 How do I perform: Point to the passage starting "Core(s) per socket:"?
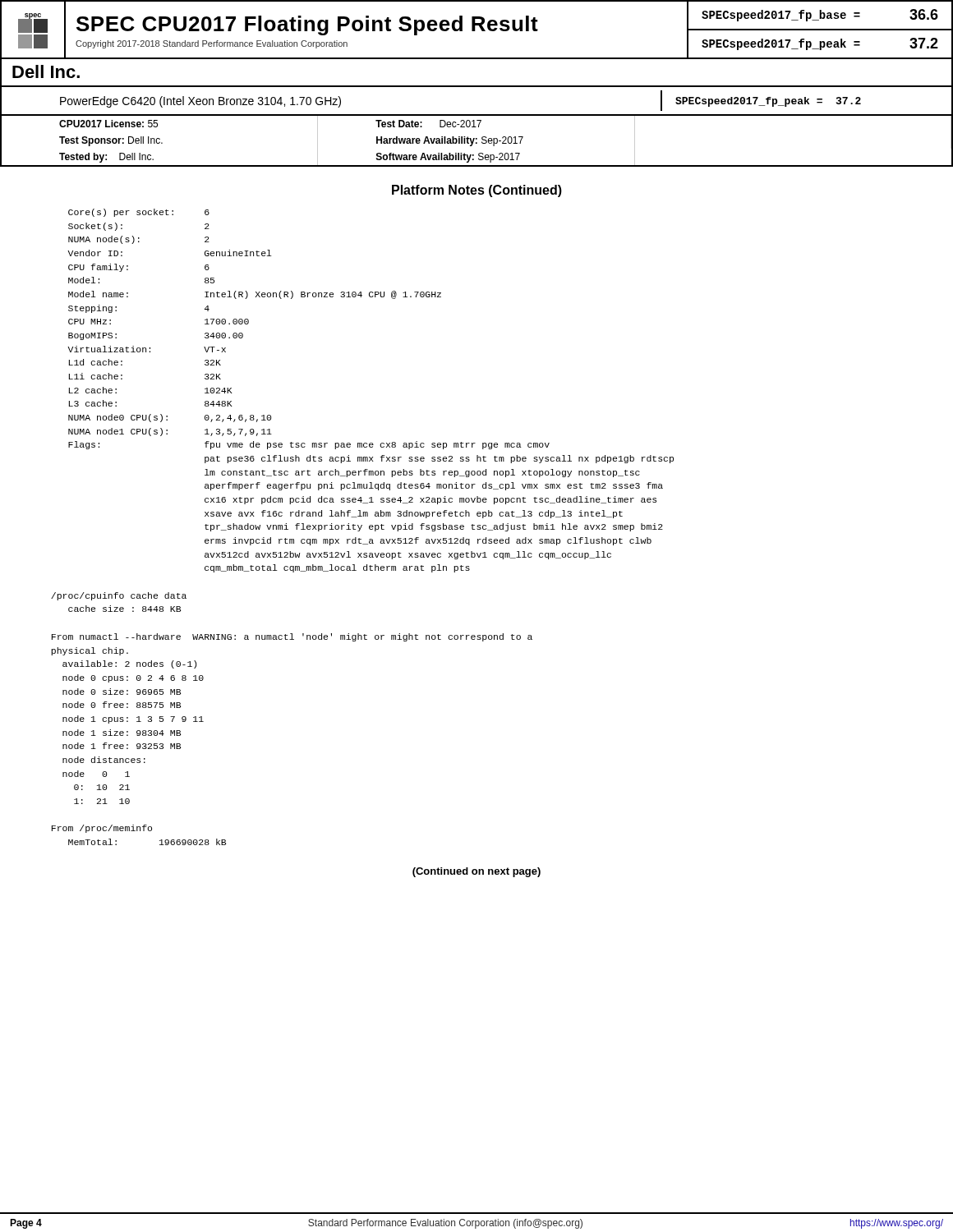476,528
